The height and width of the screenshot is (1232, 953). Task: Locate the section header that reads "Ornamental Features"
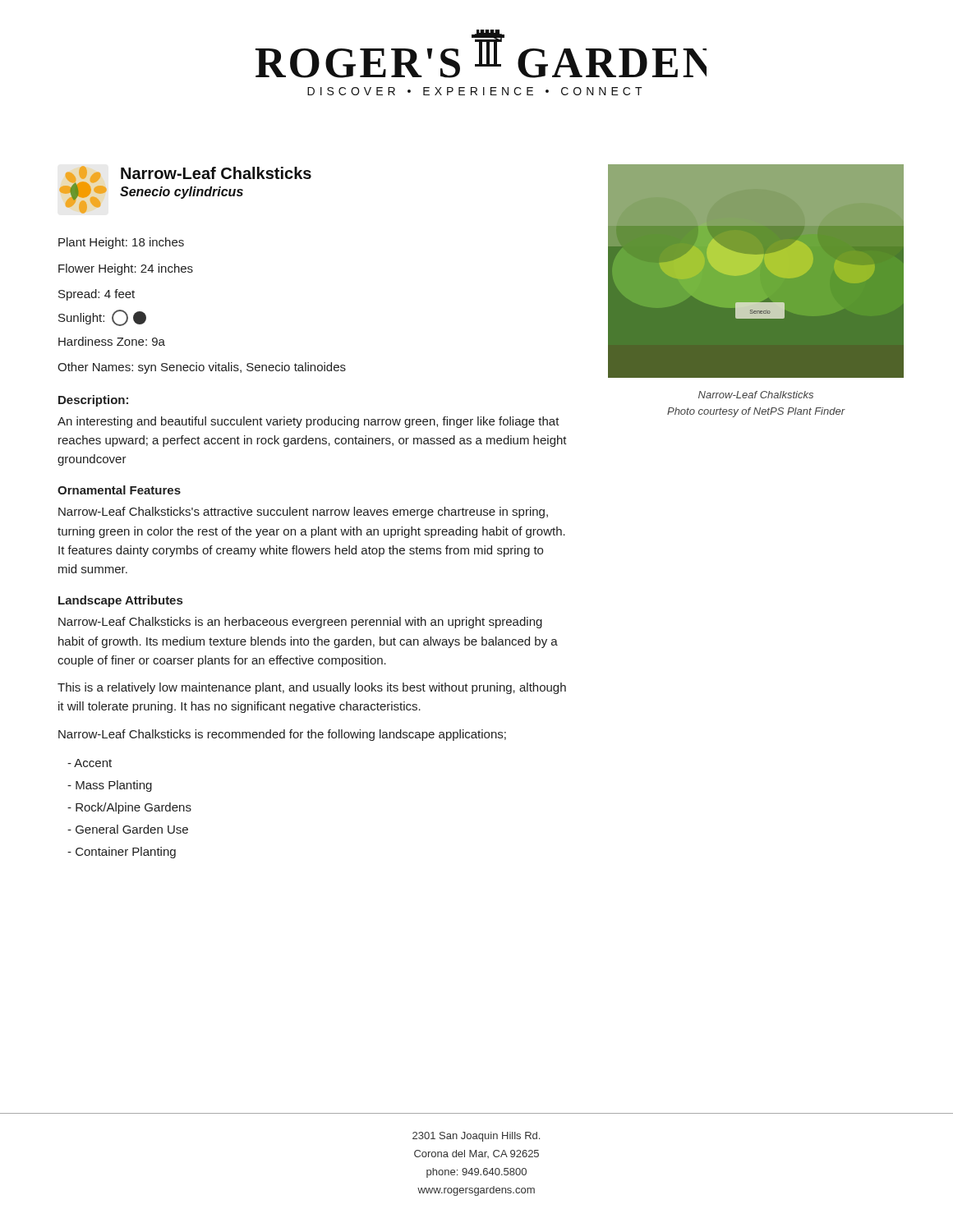click(119, 490)
